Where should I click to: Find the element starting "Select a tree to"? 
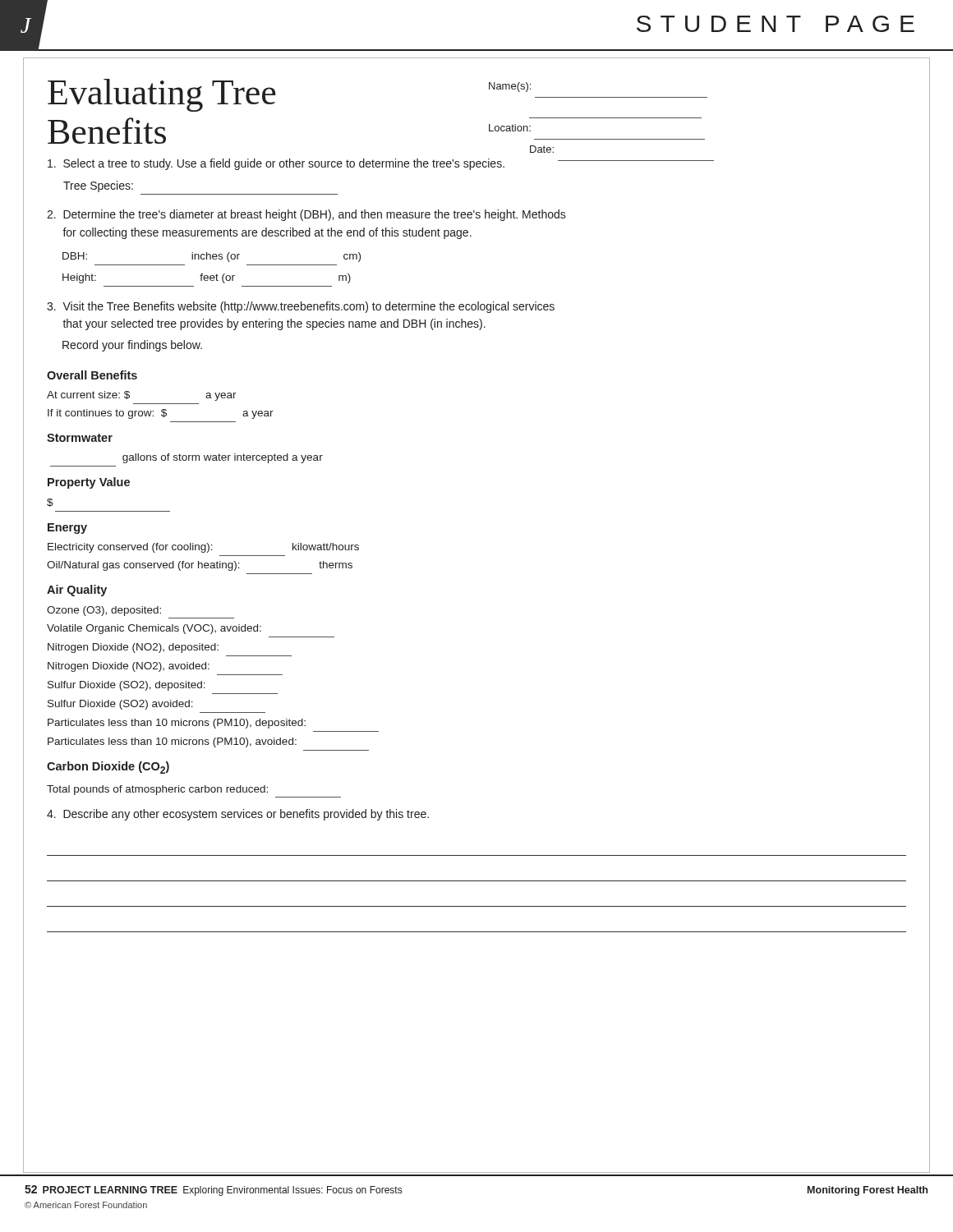pos(476,175)
